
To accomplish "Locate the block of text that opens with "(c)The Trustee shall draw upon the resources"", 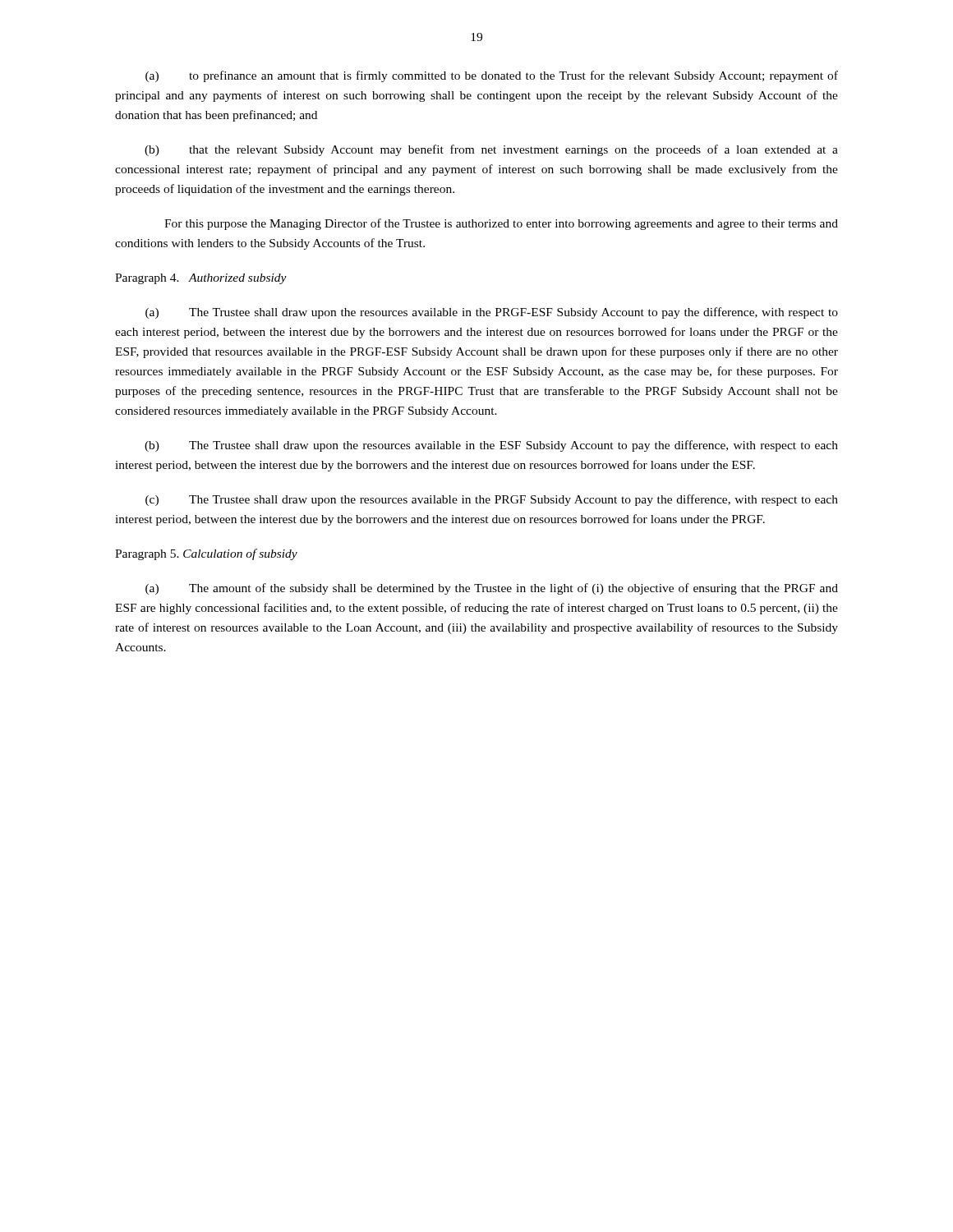I will click(x=476, y=509).
